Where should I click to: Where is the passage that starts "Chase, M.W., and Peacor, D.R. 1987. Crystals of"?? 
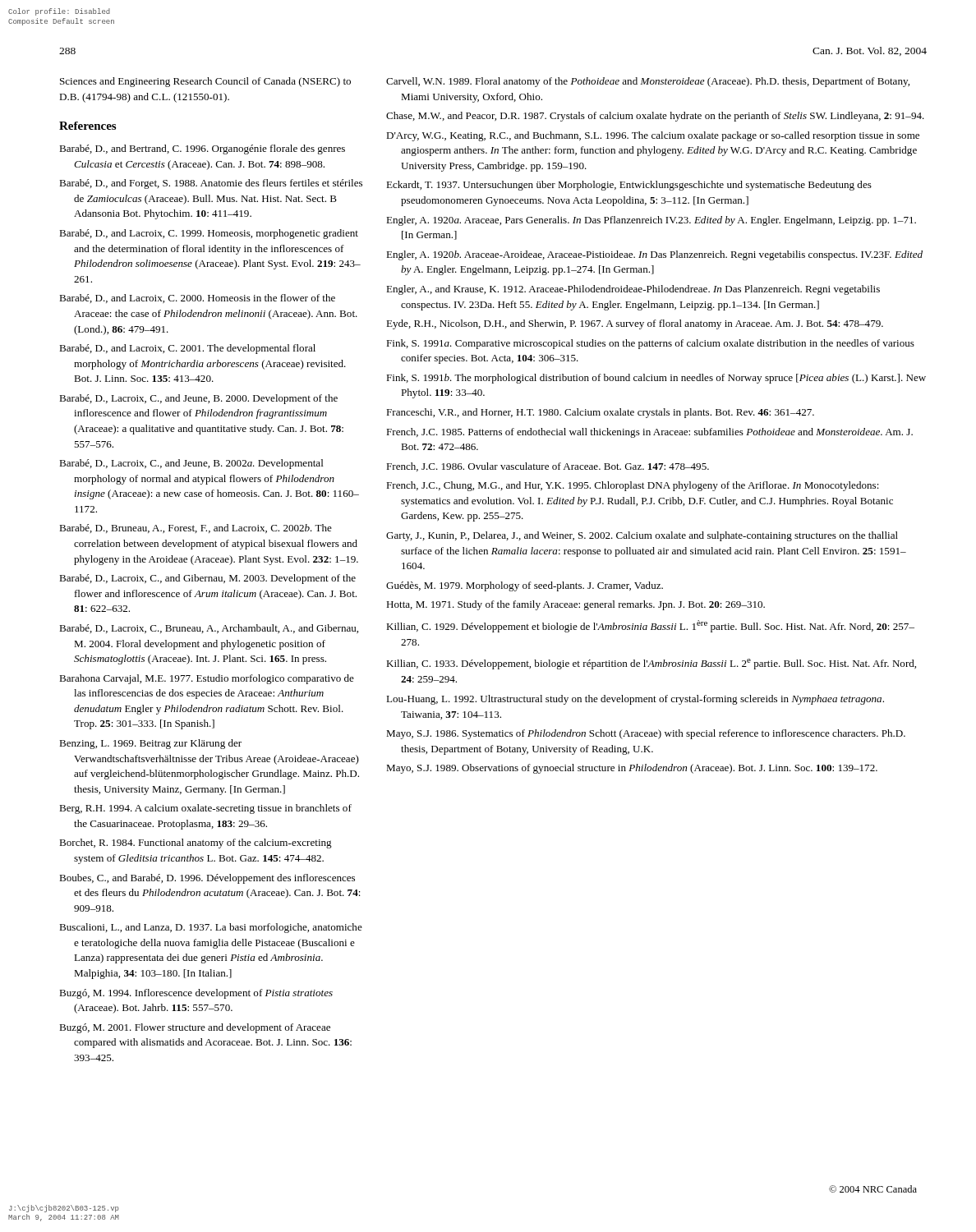(x=655, y=116)
